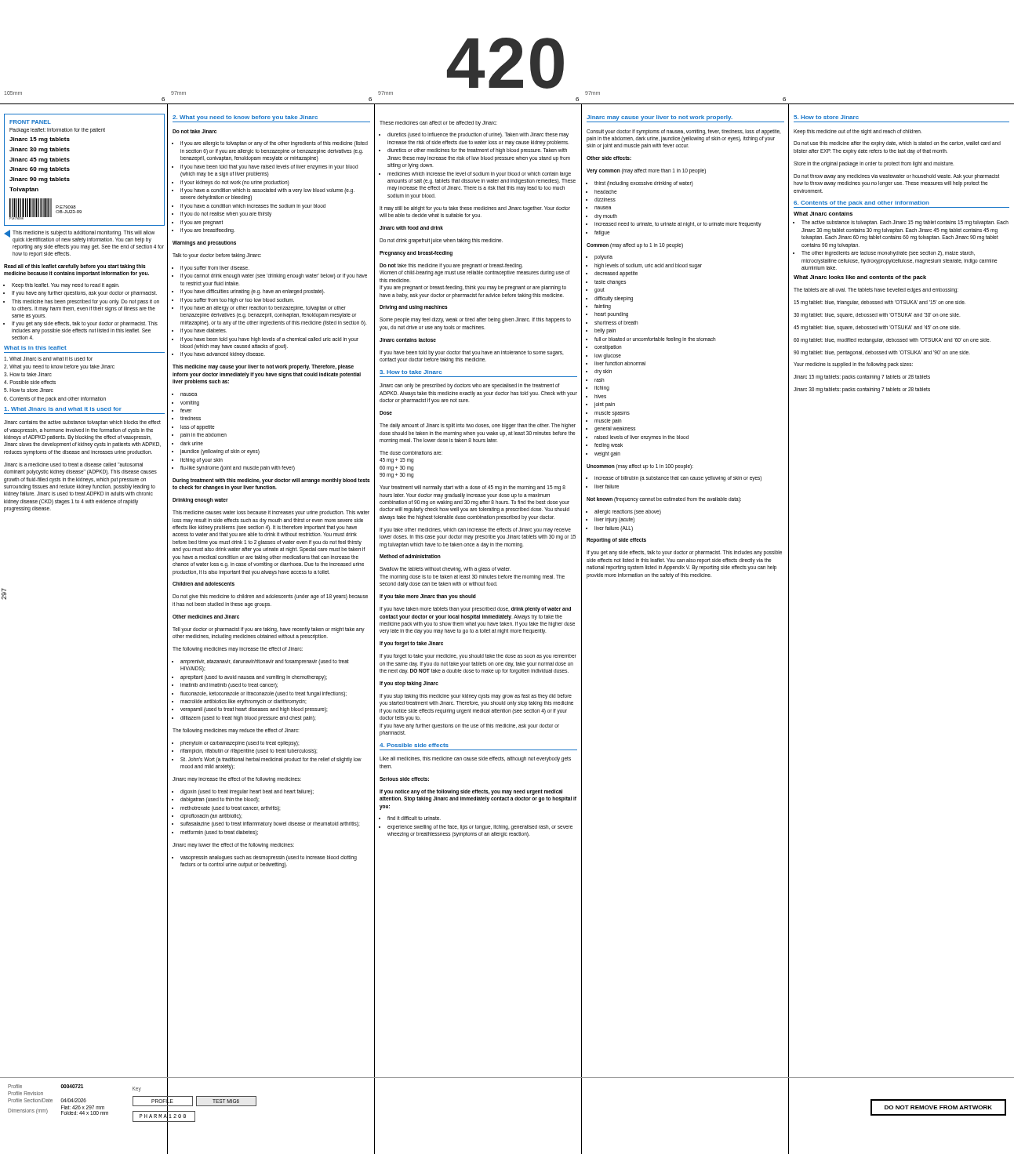The image size is (1014, 1176).
Task: Click on the region starting "Jinarc can only be"
Action: pos(478,559)
